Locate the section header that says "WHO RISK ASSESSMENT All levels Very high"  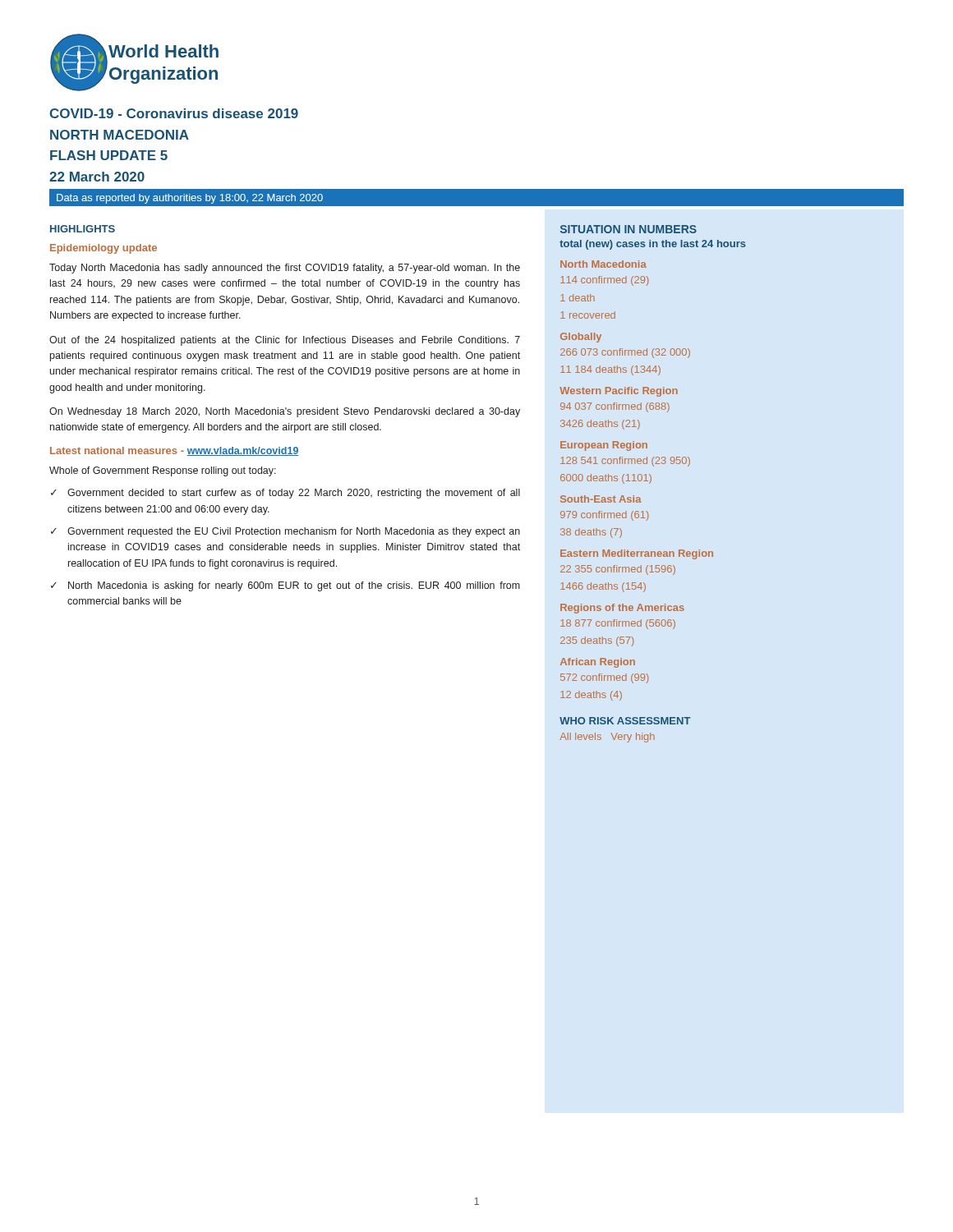click(x=625, y=721)
